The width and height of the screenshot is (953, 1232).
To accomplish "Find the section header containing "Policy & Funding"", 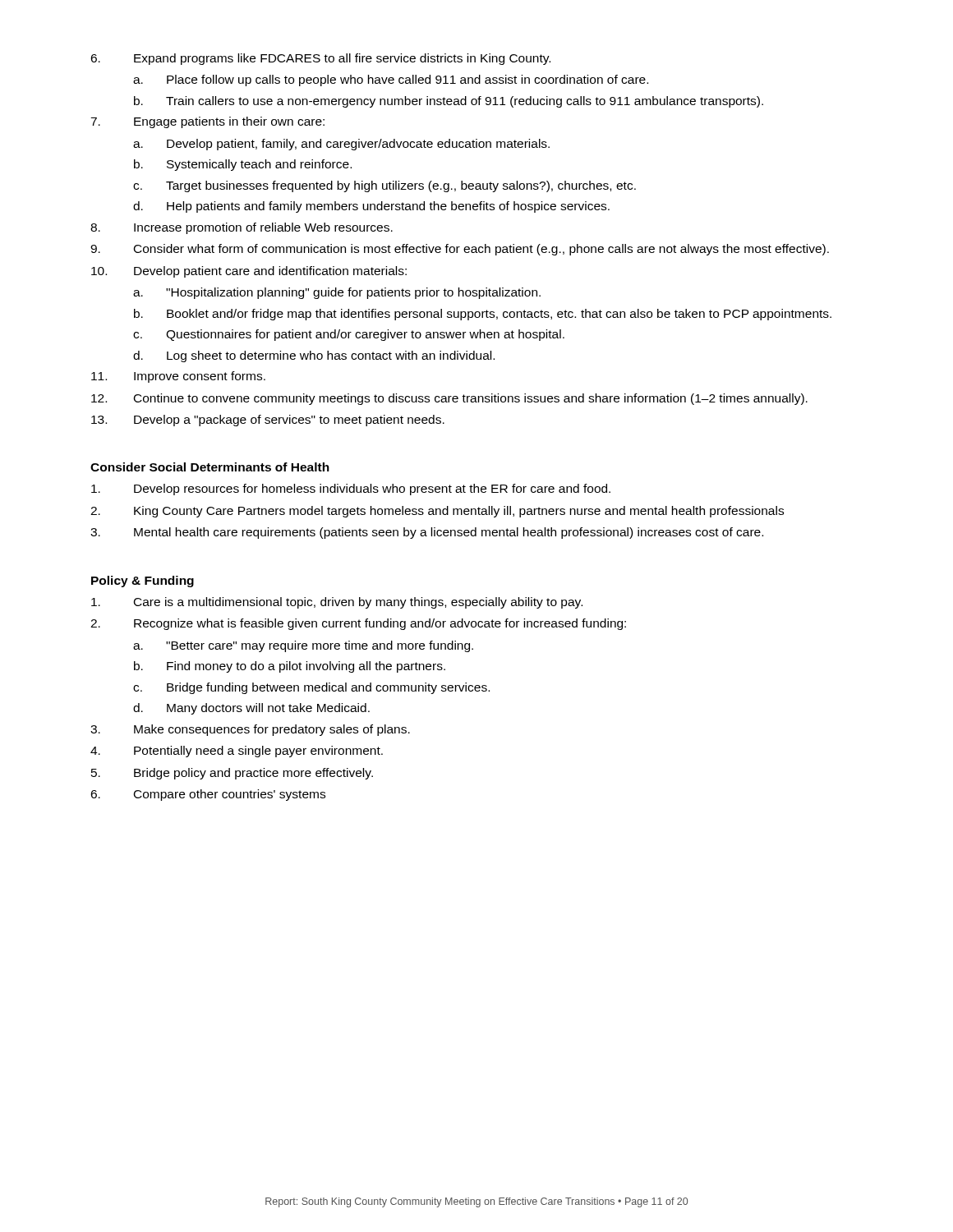I will [x=142, y=580].
